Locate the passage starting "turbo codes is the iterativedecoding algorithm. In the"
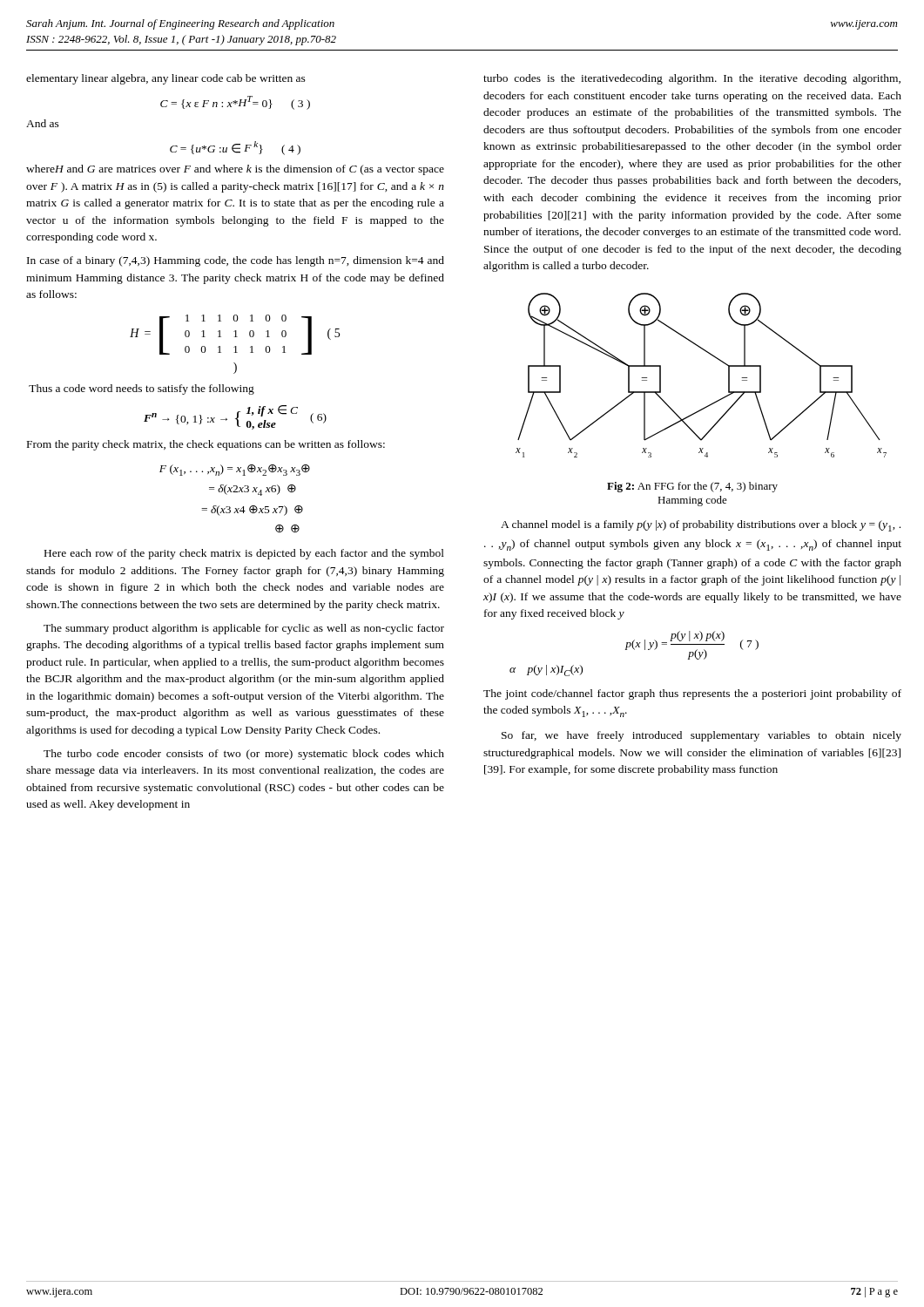This screenshot has height=1307, width=924. pyautogui.click(x=692, y=172)
